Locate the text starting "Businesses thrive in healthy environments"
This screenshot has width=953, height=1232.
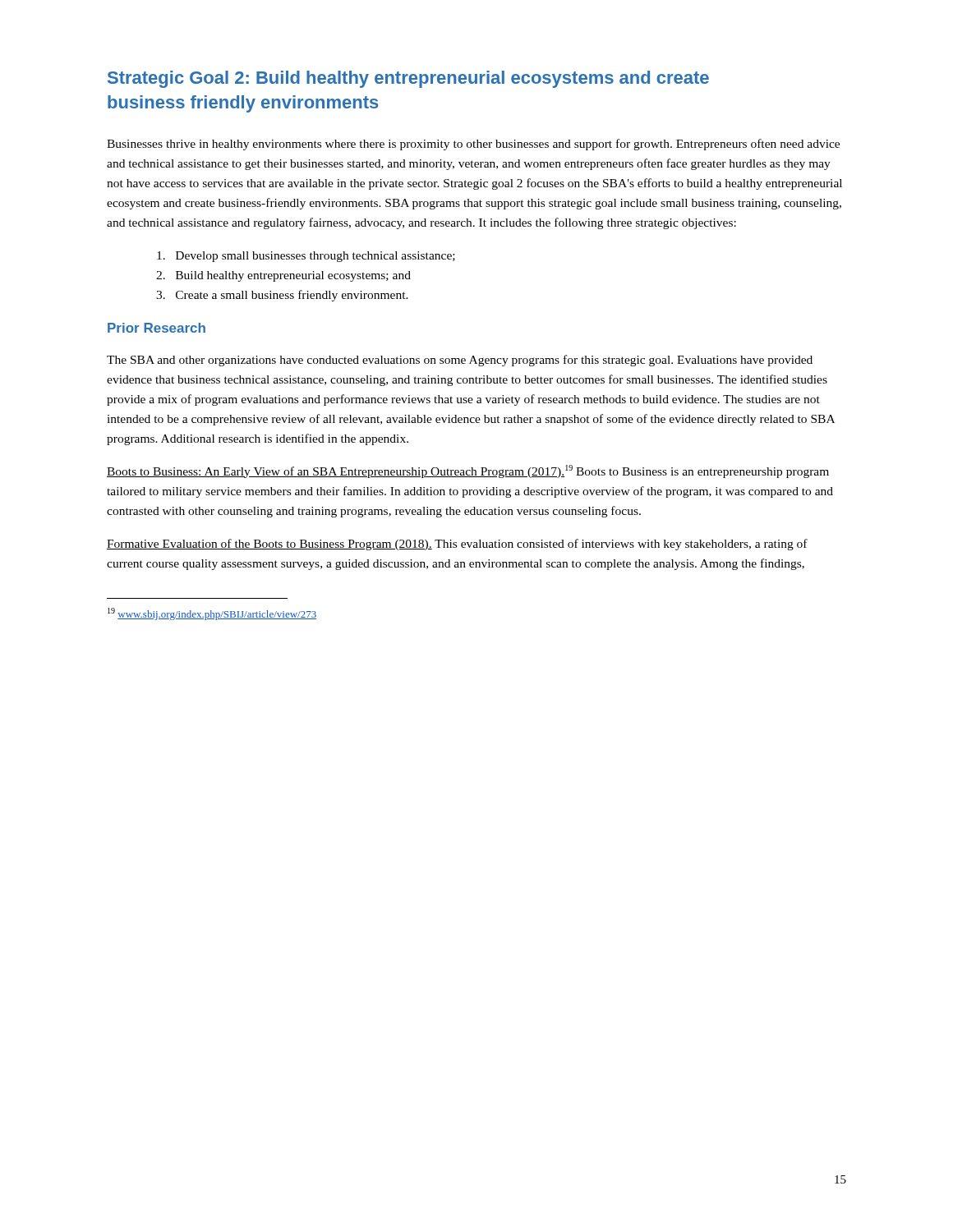tap(475, 183)
